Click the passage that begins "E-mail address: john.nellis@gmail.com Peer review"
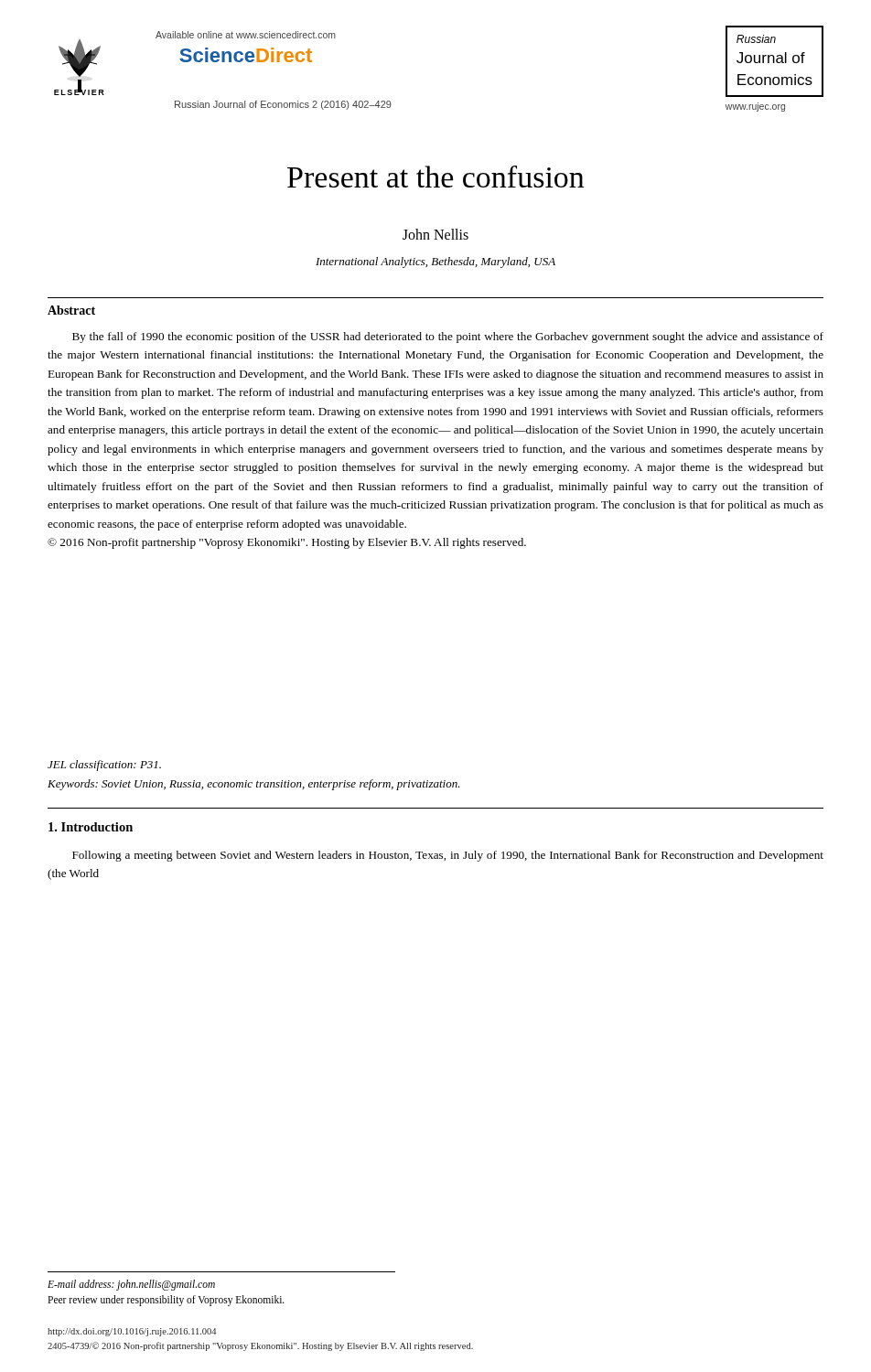The image size is (871, 1372). pyautogui.click(x=221, y=1293)
